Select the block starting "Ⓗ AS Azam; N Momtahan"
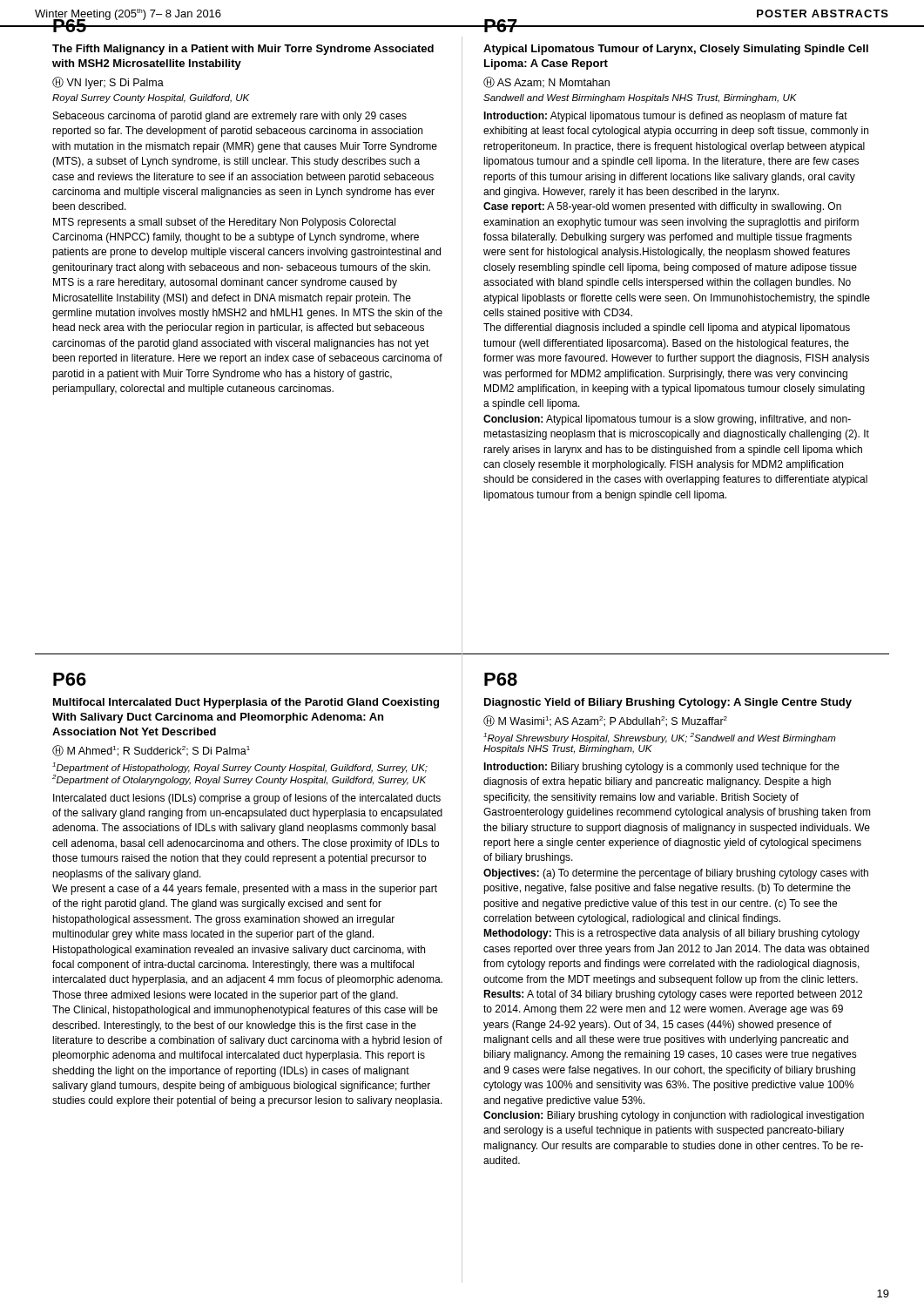Image resolution: width=924 pixels, height=1307 pixels. click(547, 83)
